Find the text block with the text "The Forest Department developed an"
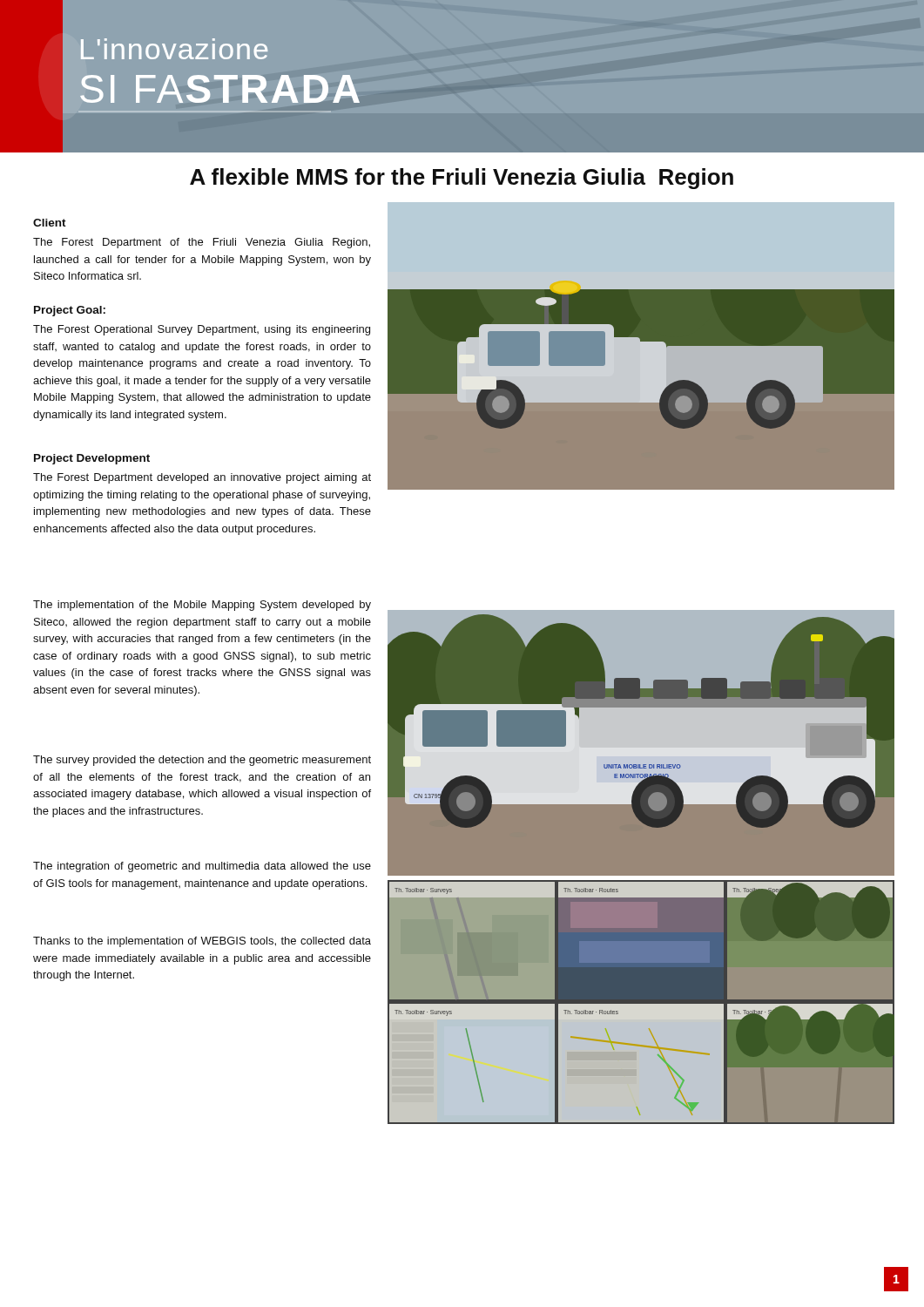Viewport: 924px width, 1307px height. pyautogui.click(x=202, y=503)
